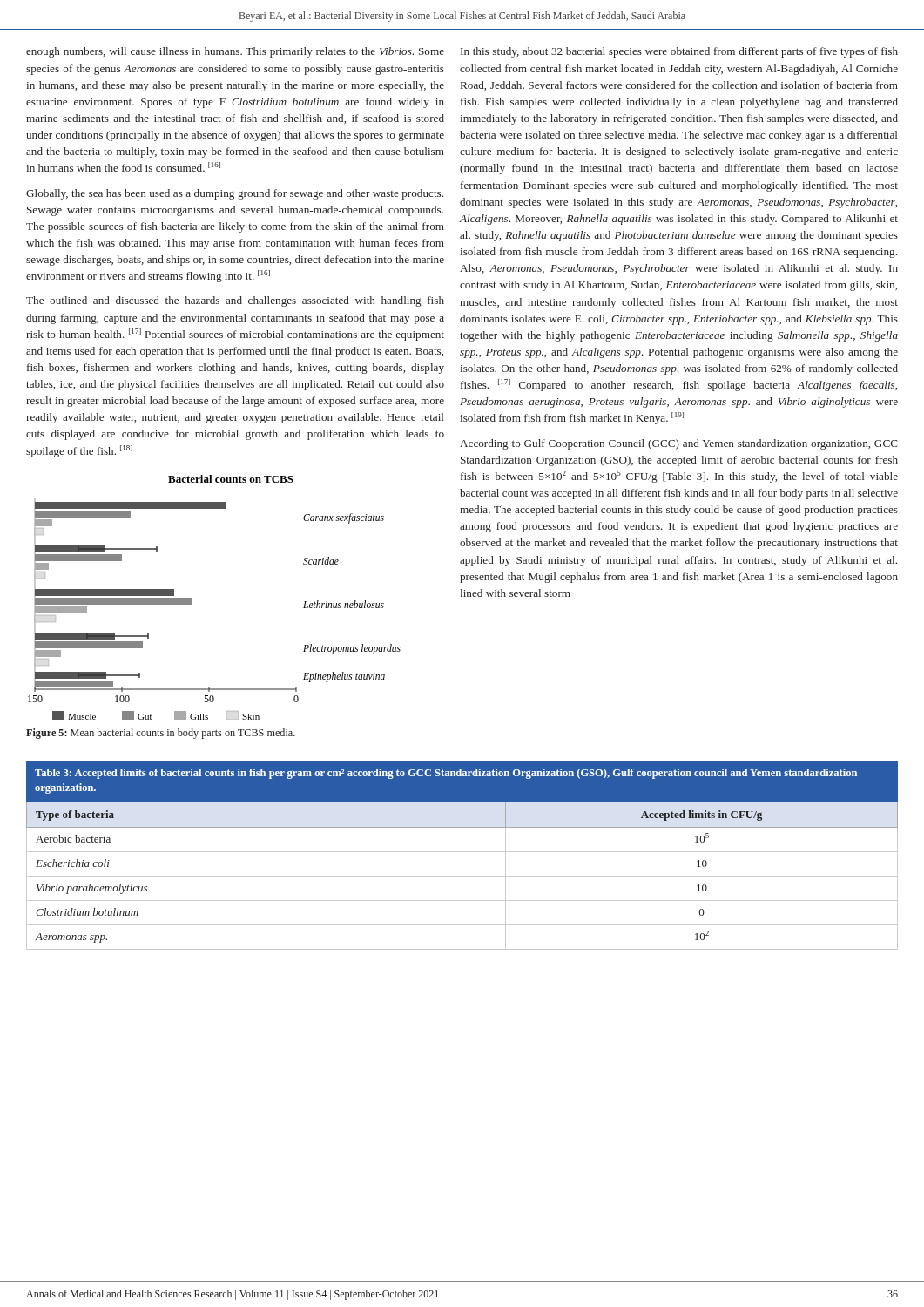Locate the caption with the text "Figure 5: Mean bacterial counts in body"
The image size is (924, 1307).
[161, 733]
